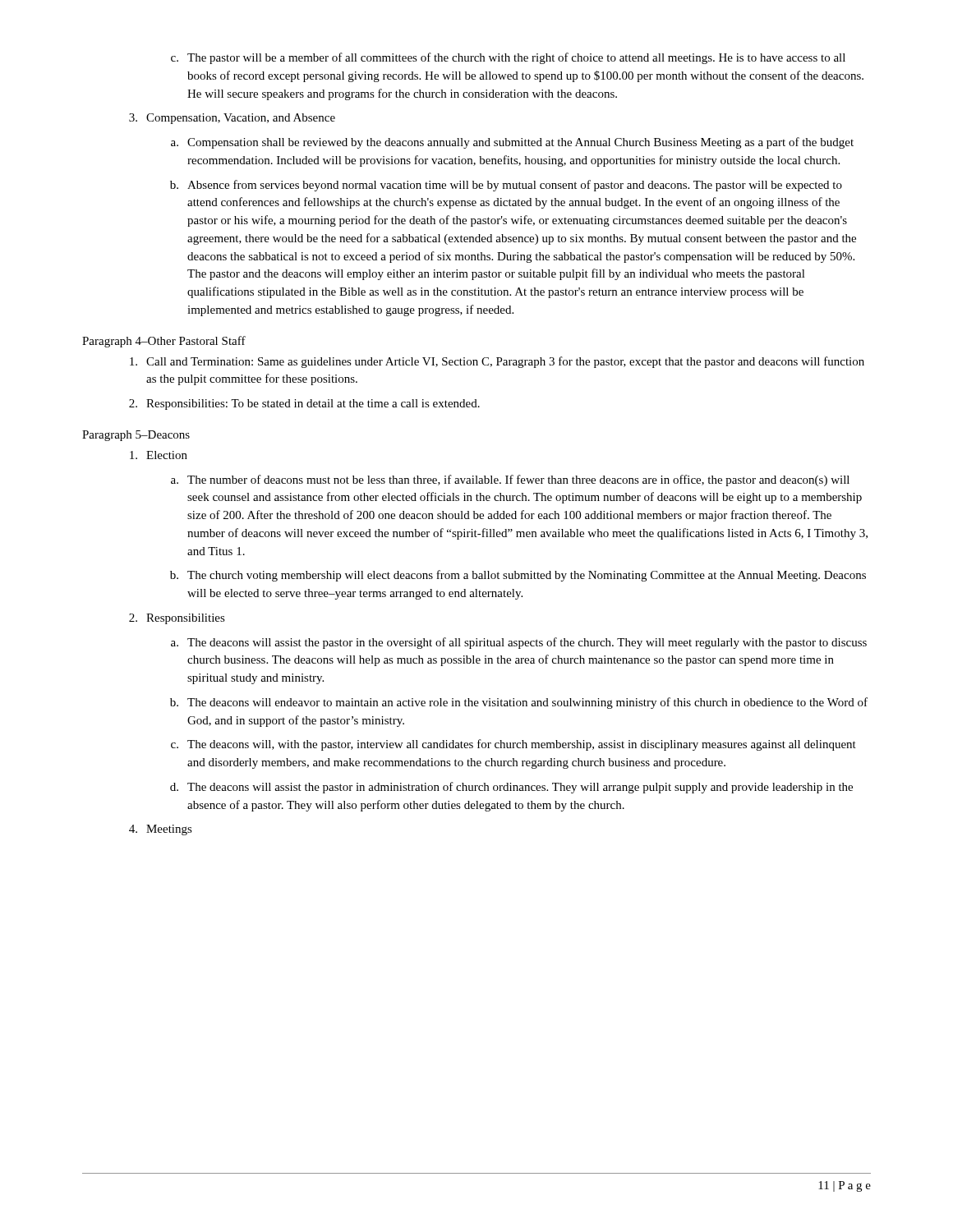Point to "3. Compensation, Vacation, and Absence"

tap(232, 119)
